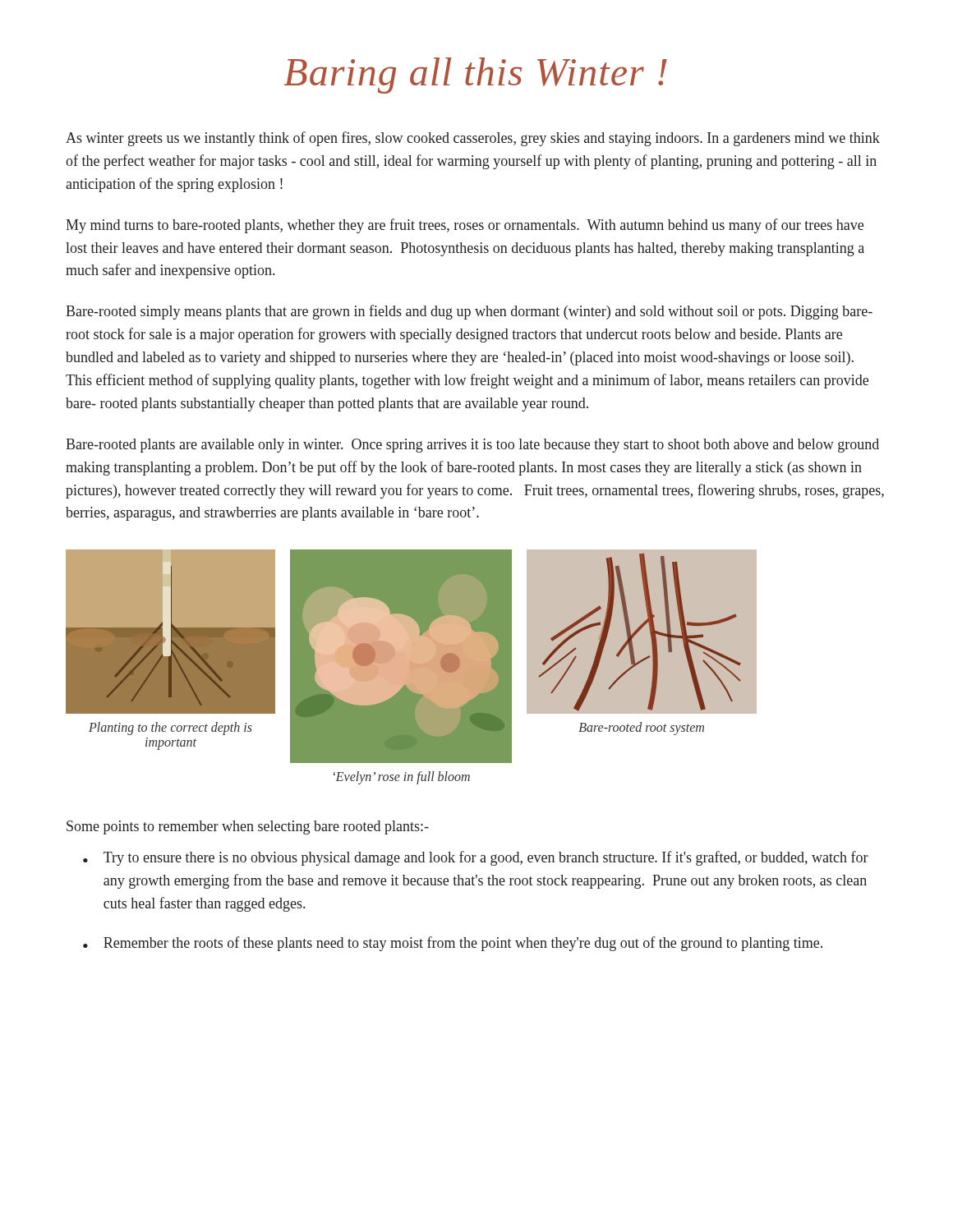This screenshot has height=1232, width=953.
Task: Locate the region starting "Planting to the correct"
Action: click(170, 735)
